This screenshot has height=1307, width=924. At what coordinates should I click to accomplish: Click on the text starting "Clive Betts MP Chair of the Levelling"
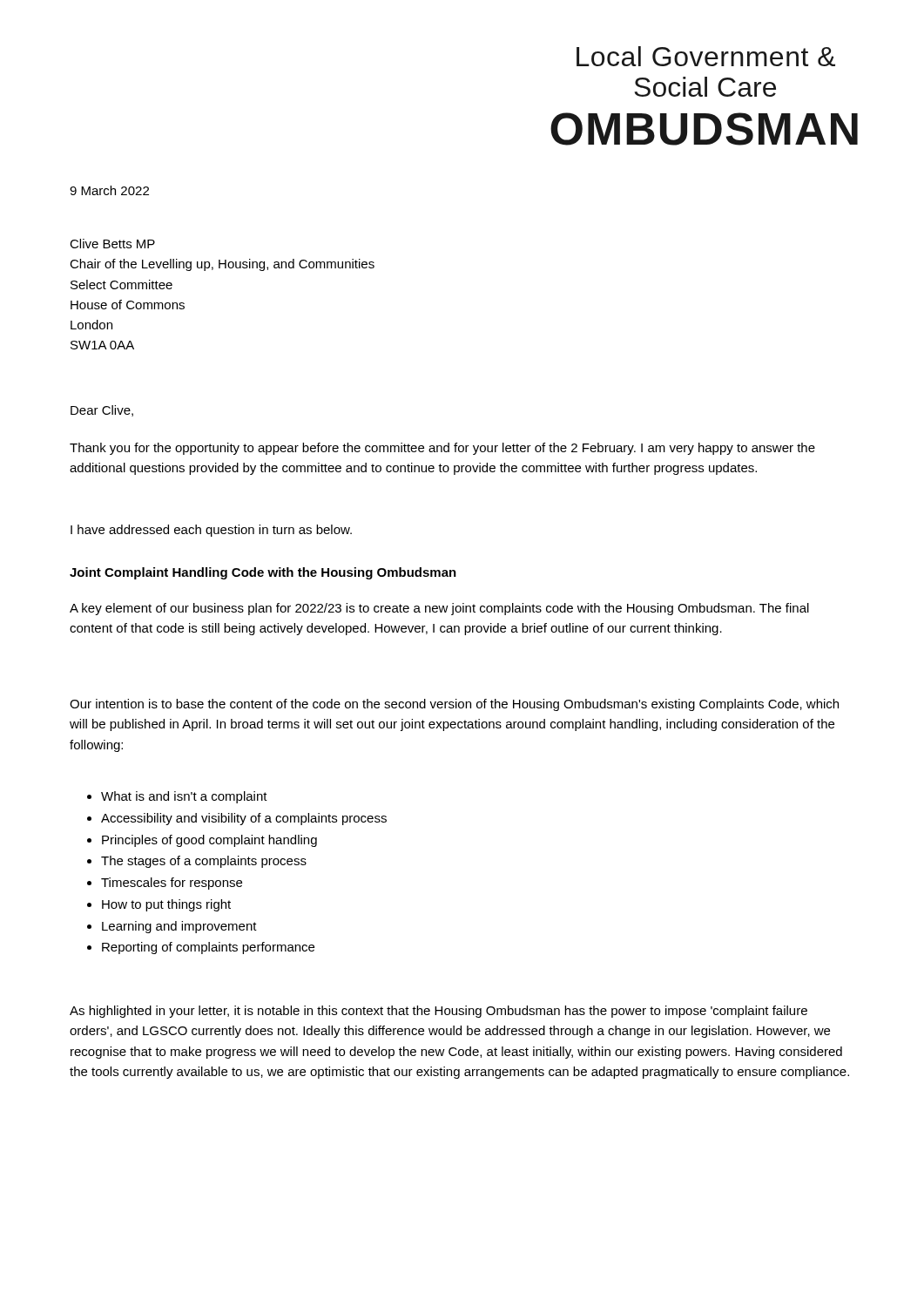click(x=112, y=244)
